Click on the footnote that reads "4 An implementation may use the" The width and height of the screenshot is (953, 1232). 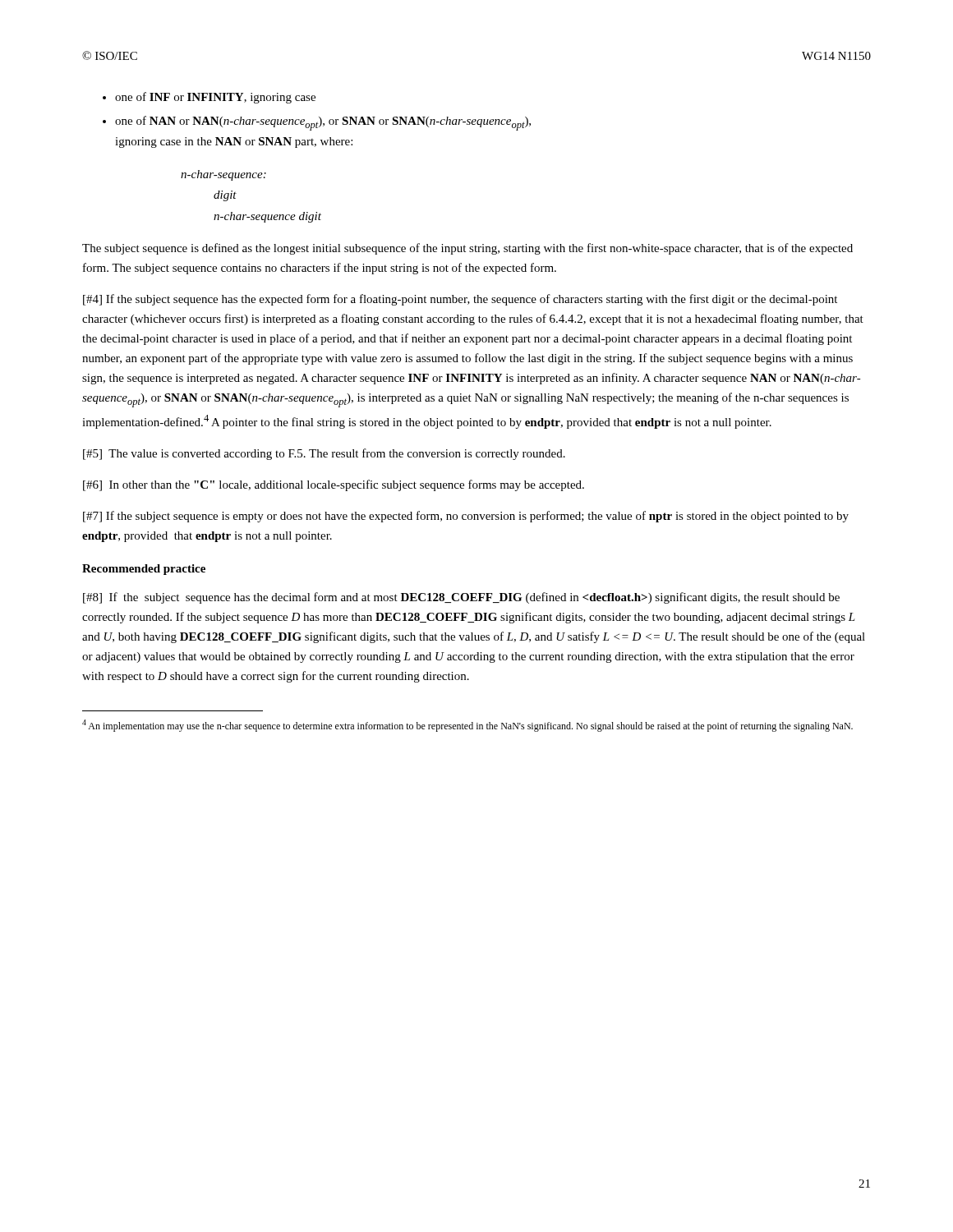click(x=468, y=725)
